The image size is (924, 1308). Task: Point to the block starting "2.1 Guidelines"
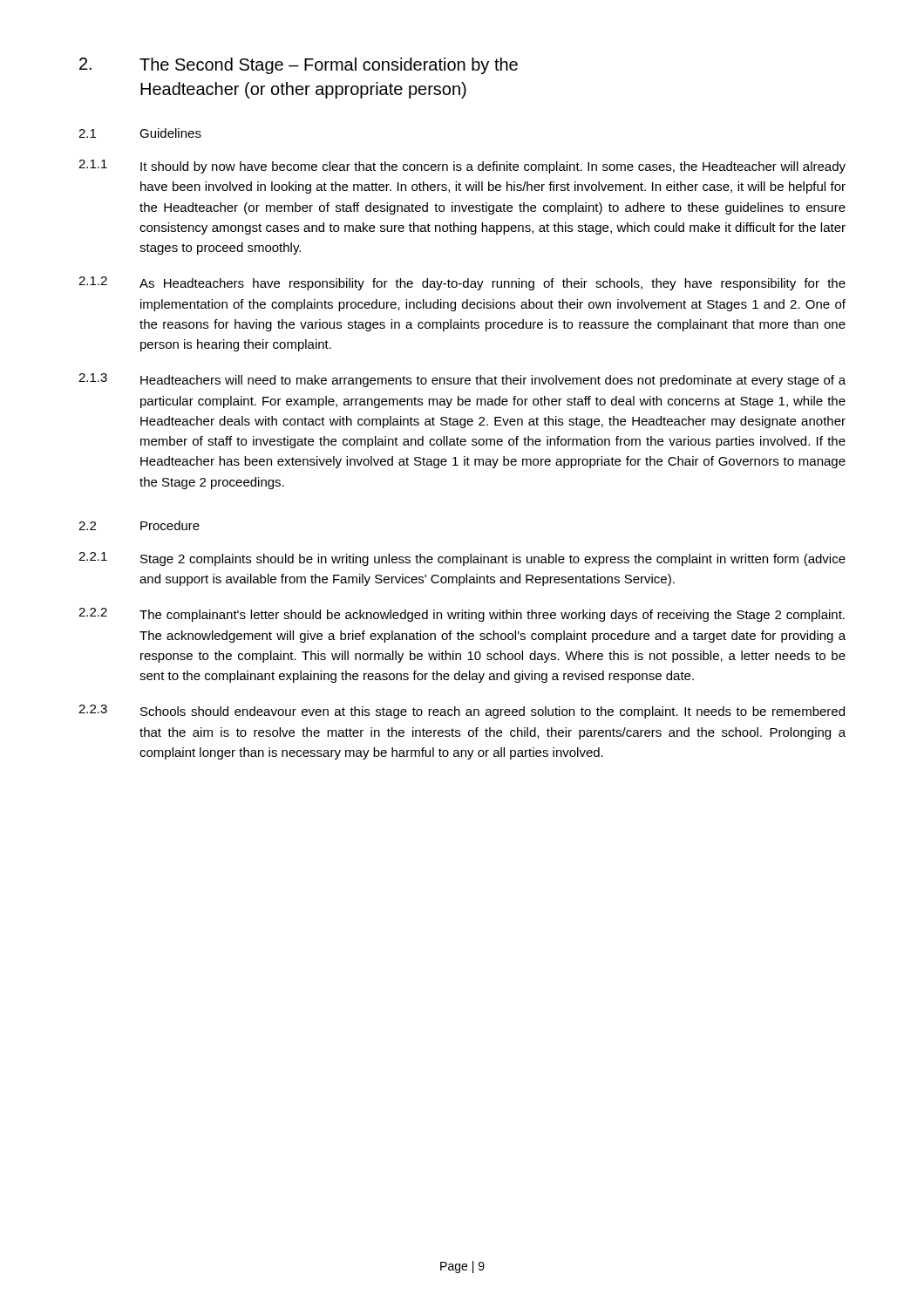[140, 133]
